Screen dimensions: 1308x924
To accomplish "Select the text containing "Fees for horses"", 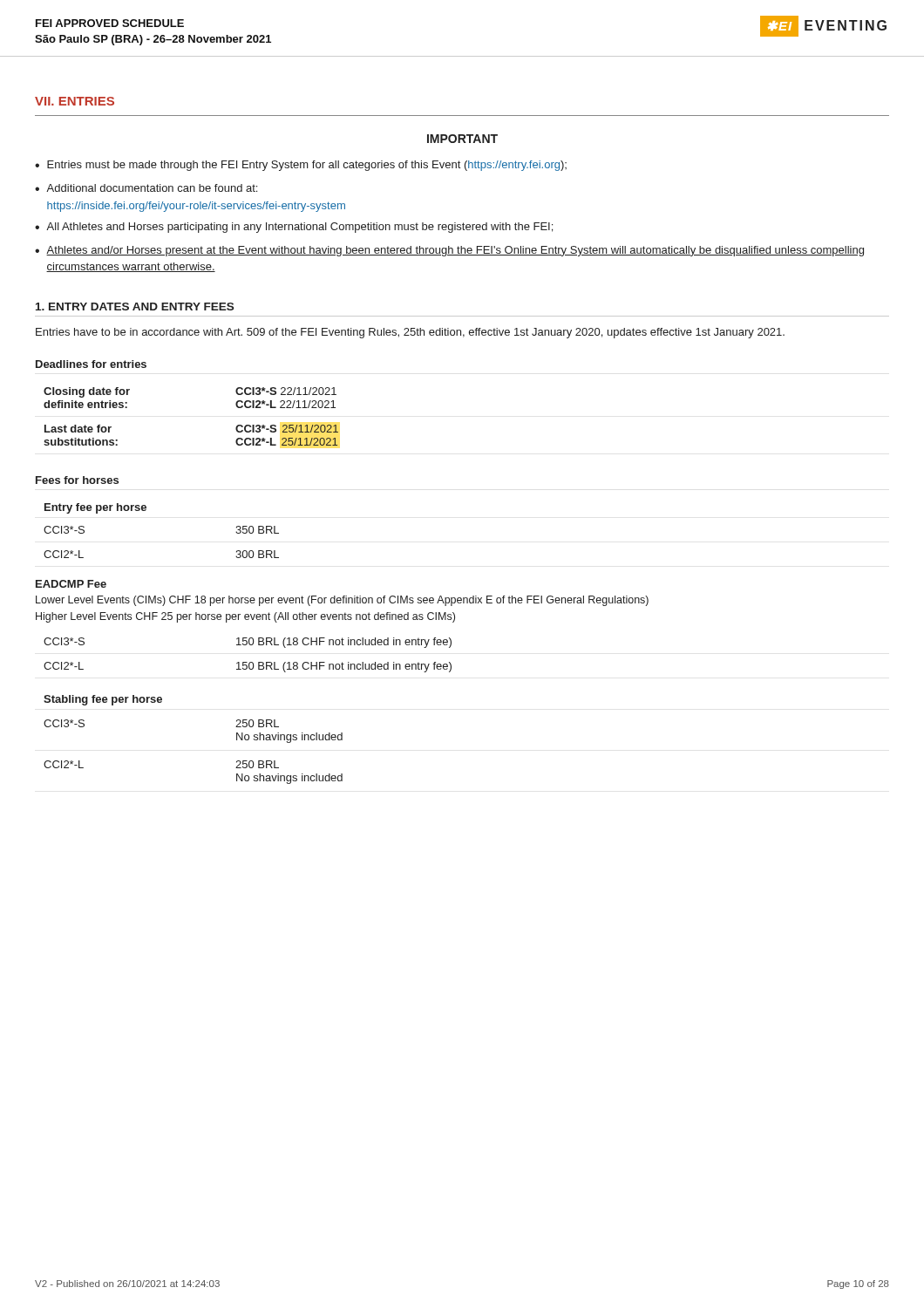I will pos(77,480).
